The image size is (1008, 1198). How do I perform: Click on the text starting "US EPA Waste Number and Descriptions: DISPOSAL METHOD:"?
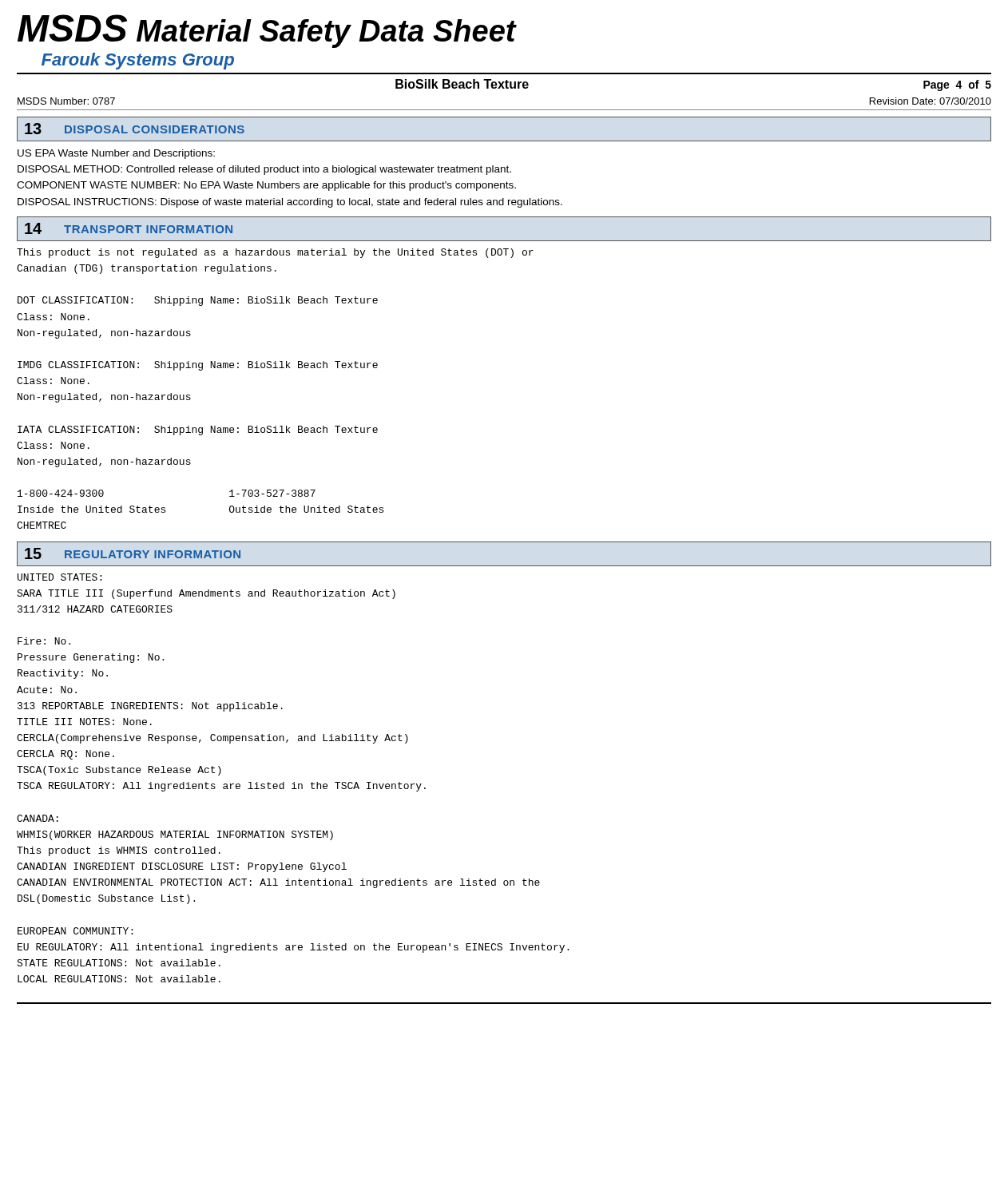(x=290, y=177)
